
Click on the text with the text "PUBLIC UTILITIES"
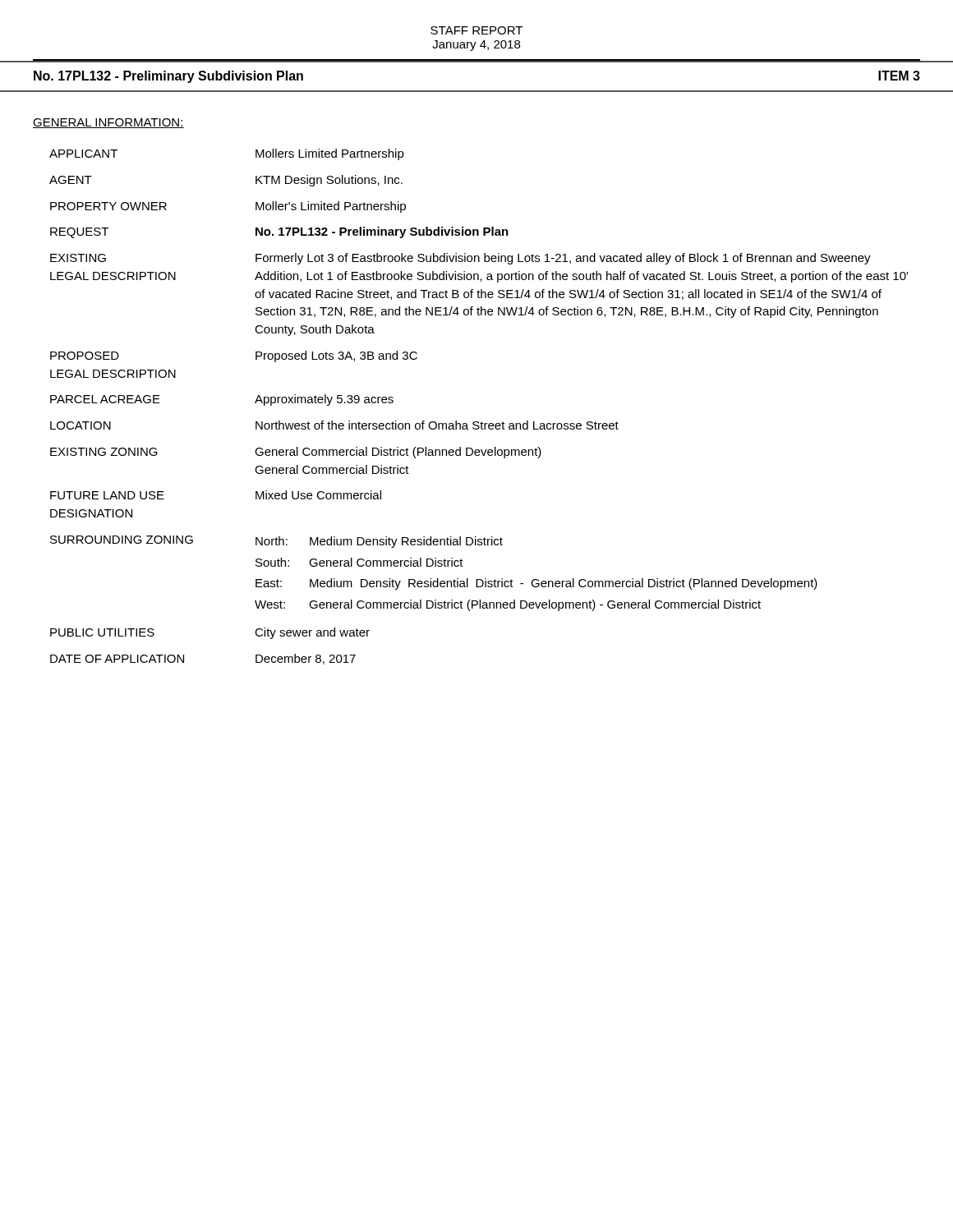click(102, 632)
